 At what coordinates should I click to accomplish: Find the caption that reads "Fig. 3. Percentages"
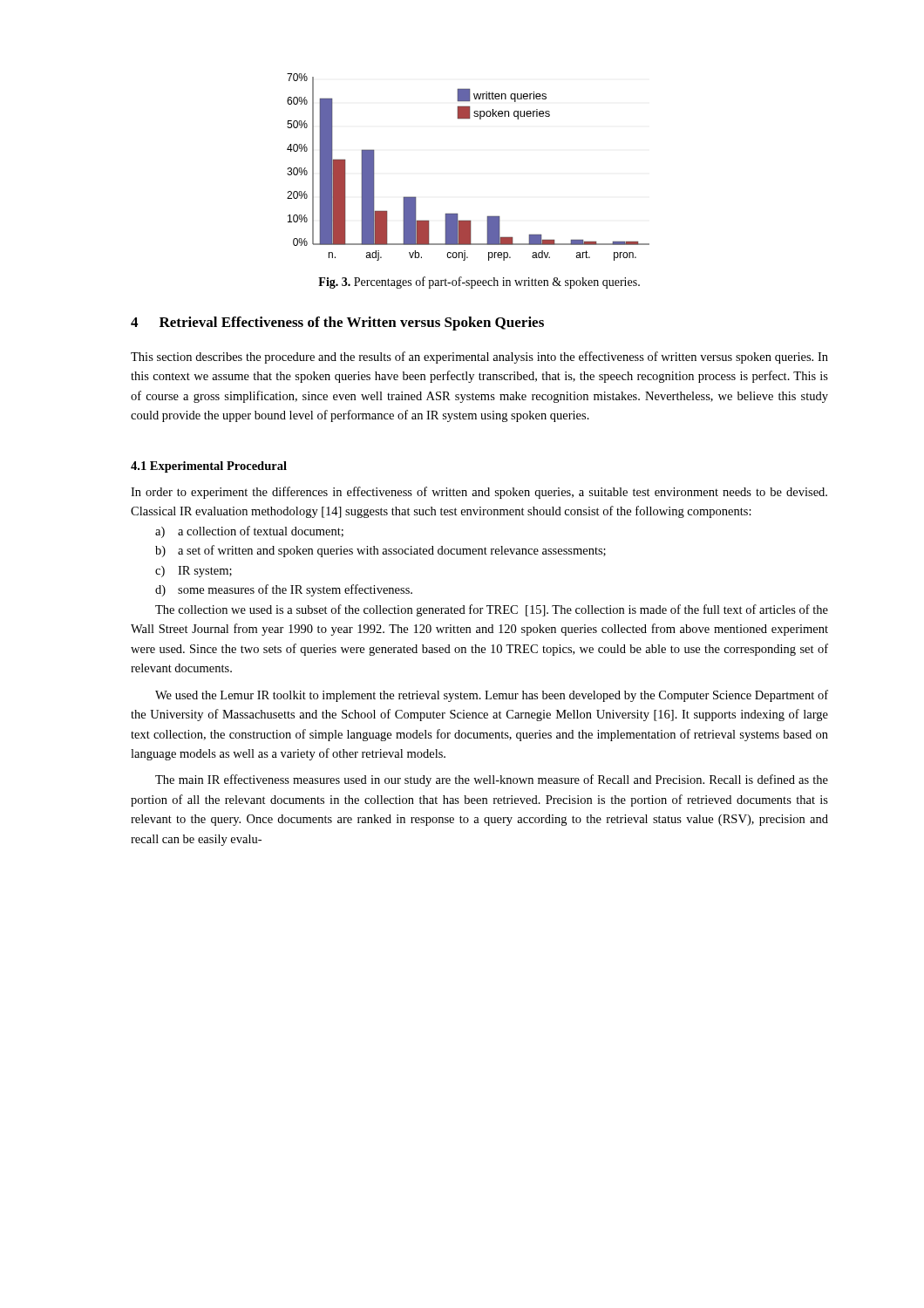point(479,282)
